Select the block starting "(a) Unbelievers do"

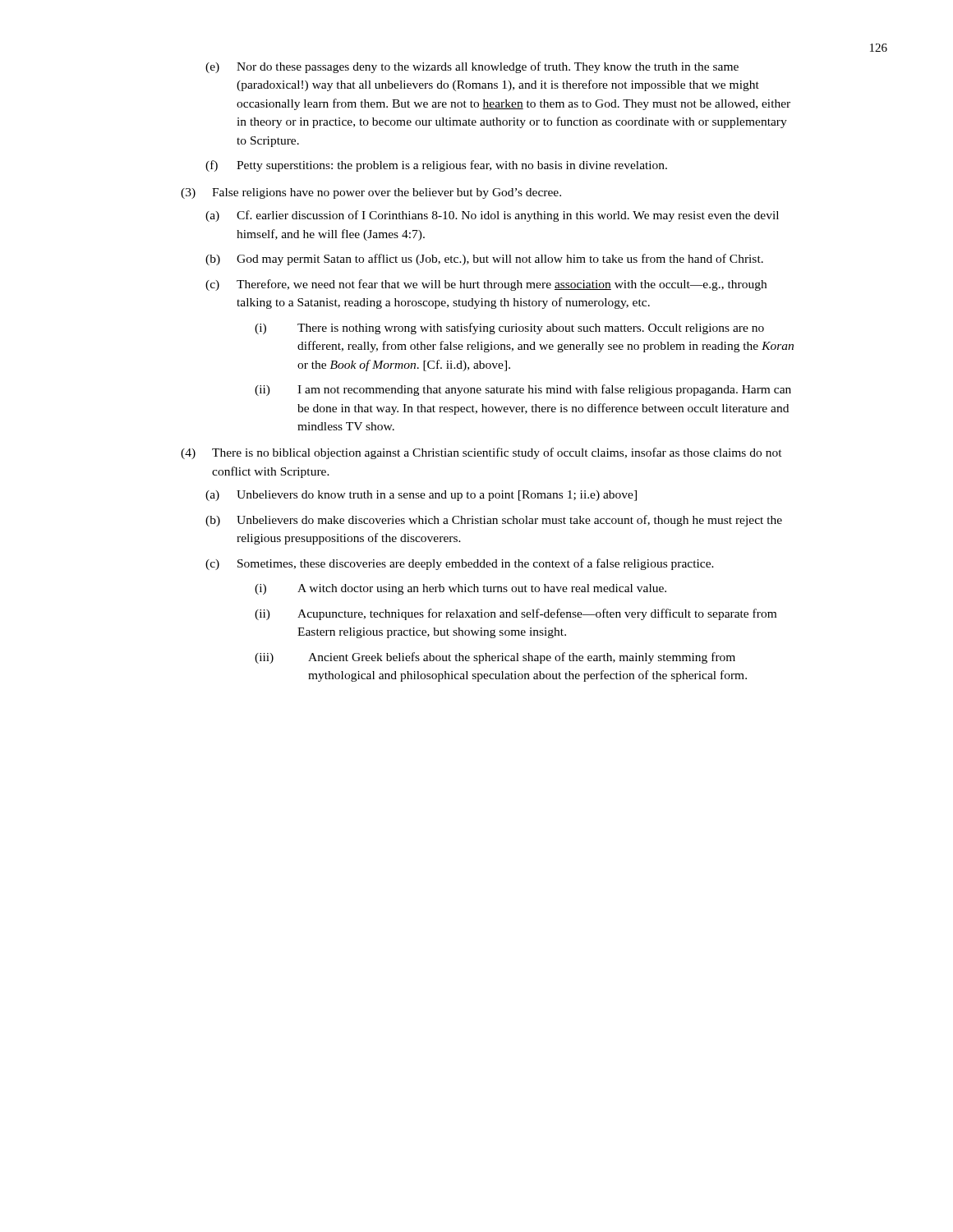pos(501,495)
